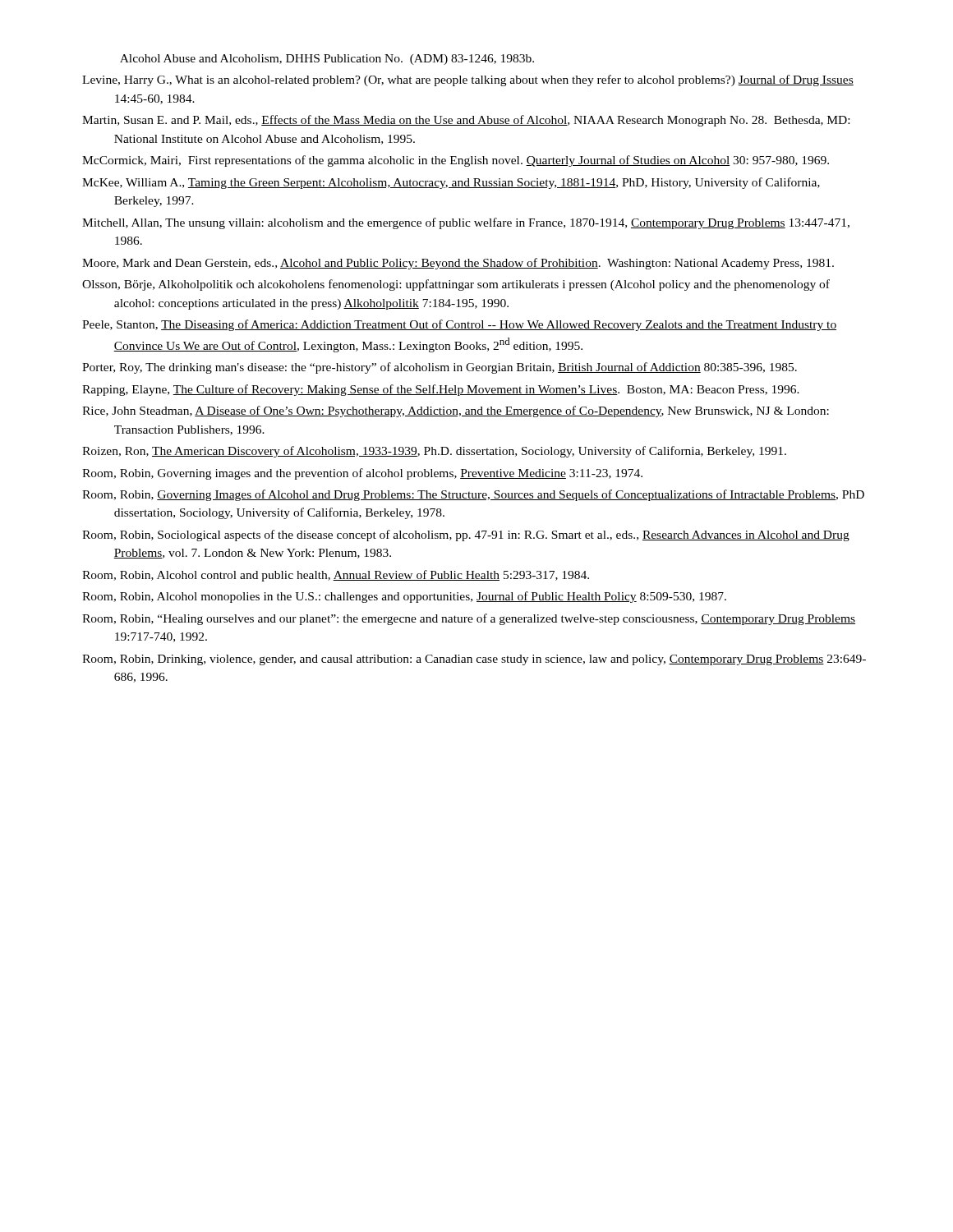This screenshot has width=953, height=1232.
Task: Navigate to the text starting "Peele, Stanton, The"
Action: coord(459,335)
